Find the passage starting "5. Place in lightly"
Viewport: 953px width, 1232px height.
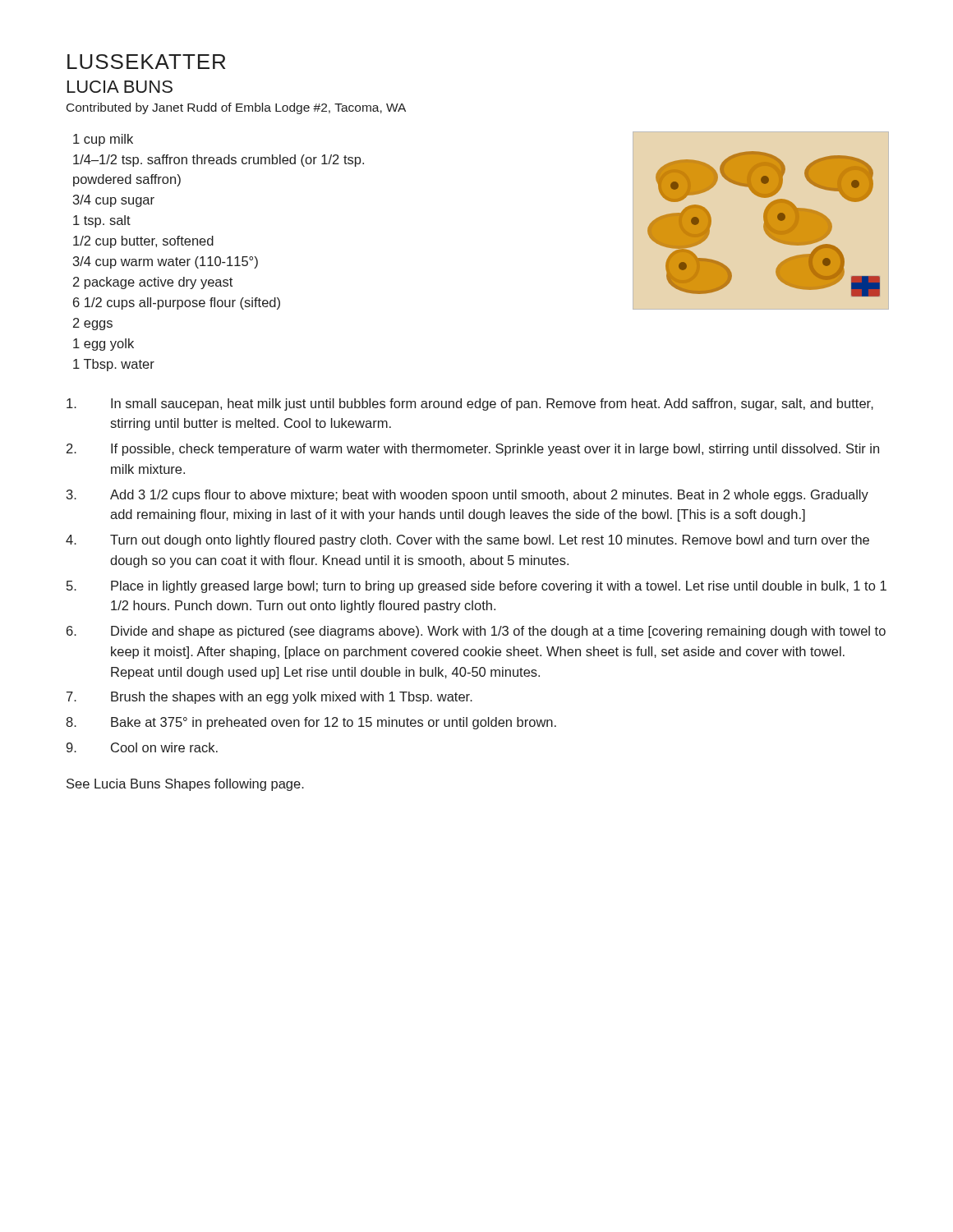[476, 596]
